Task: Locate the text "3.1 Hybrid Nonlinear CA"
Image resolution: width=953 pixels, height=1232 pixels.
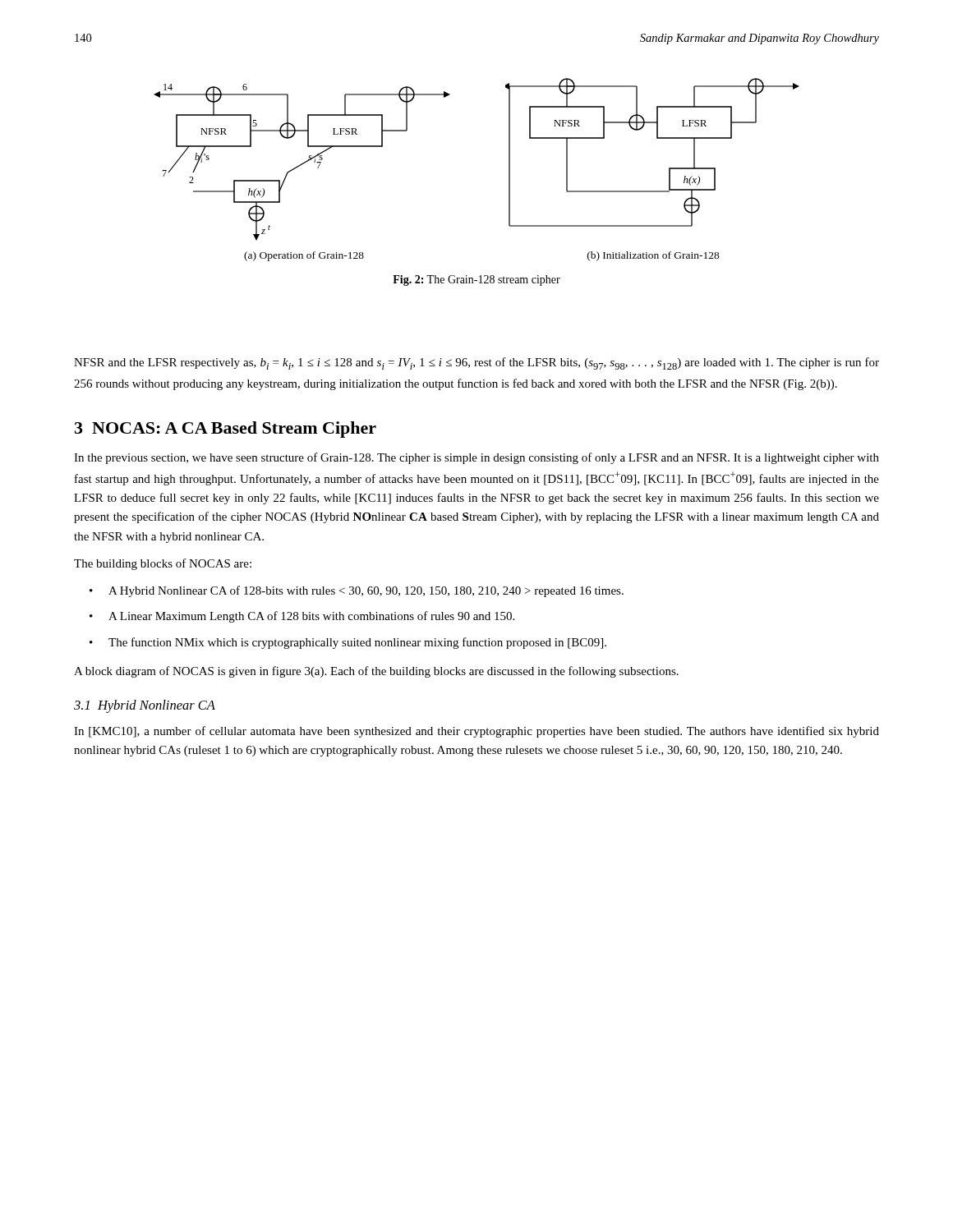Action: [x=145, y=705]
